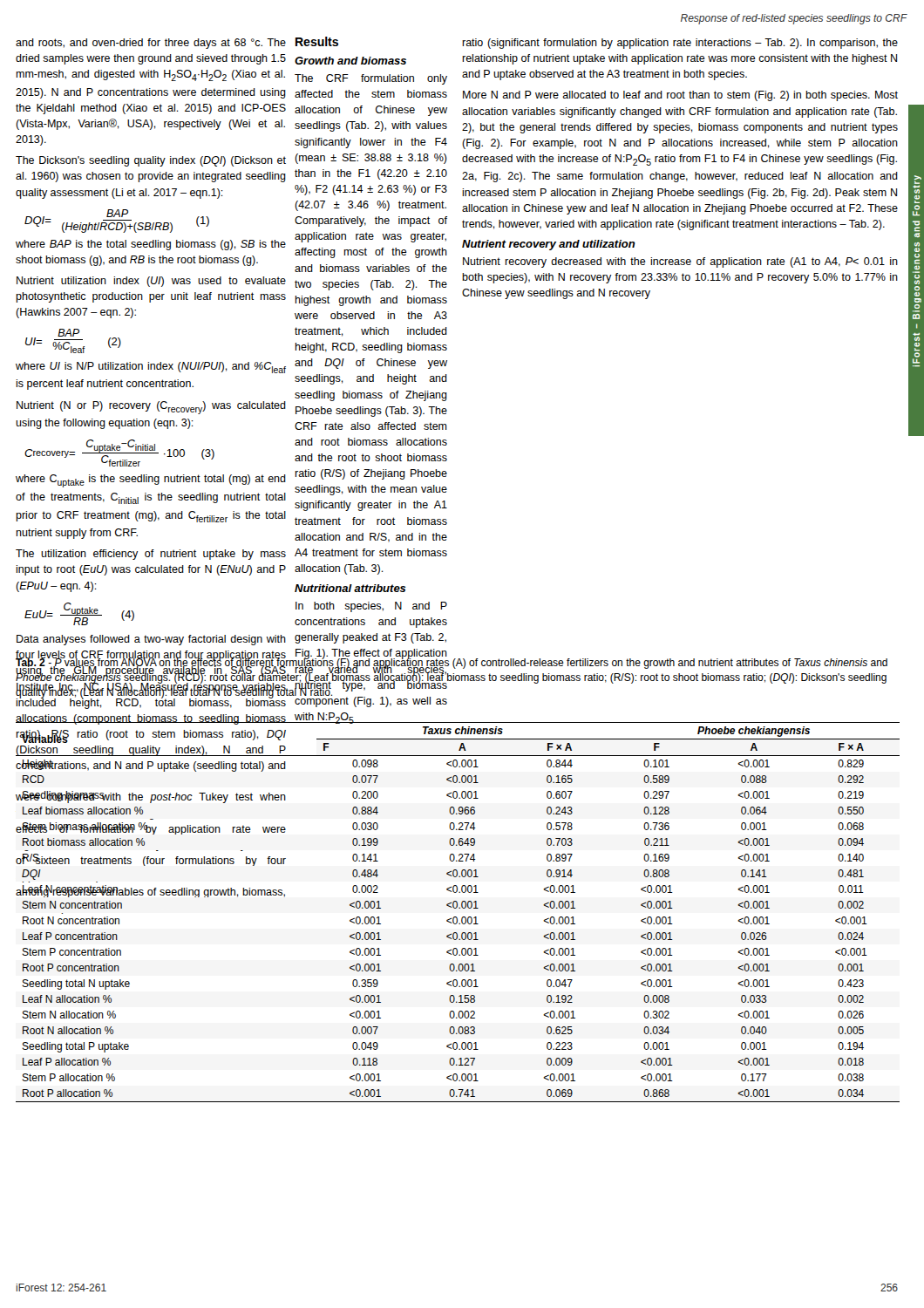Select the table that reads "Leaf N concentration"
The image size is (924, 1308).
tap(458, 912)
